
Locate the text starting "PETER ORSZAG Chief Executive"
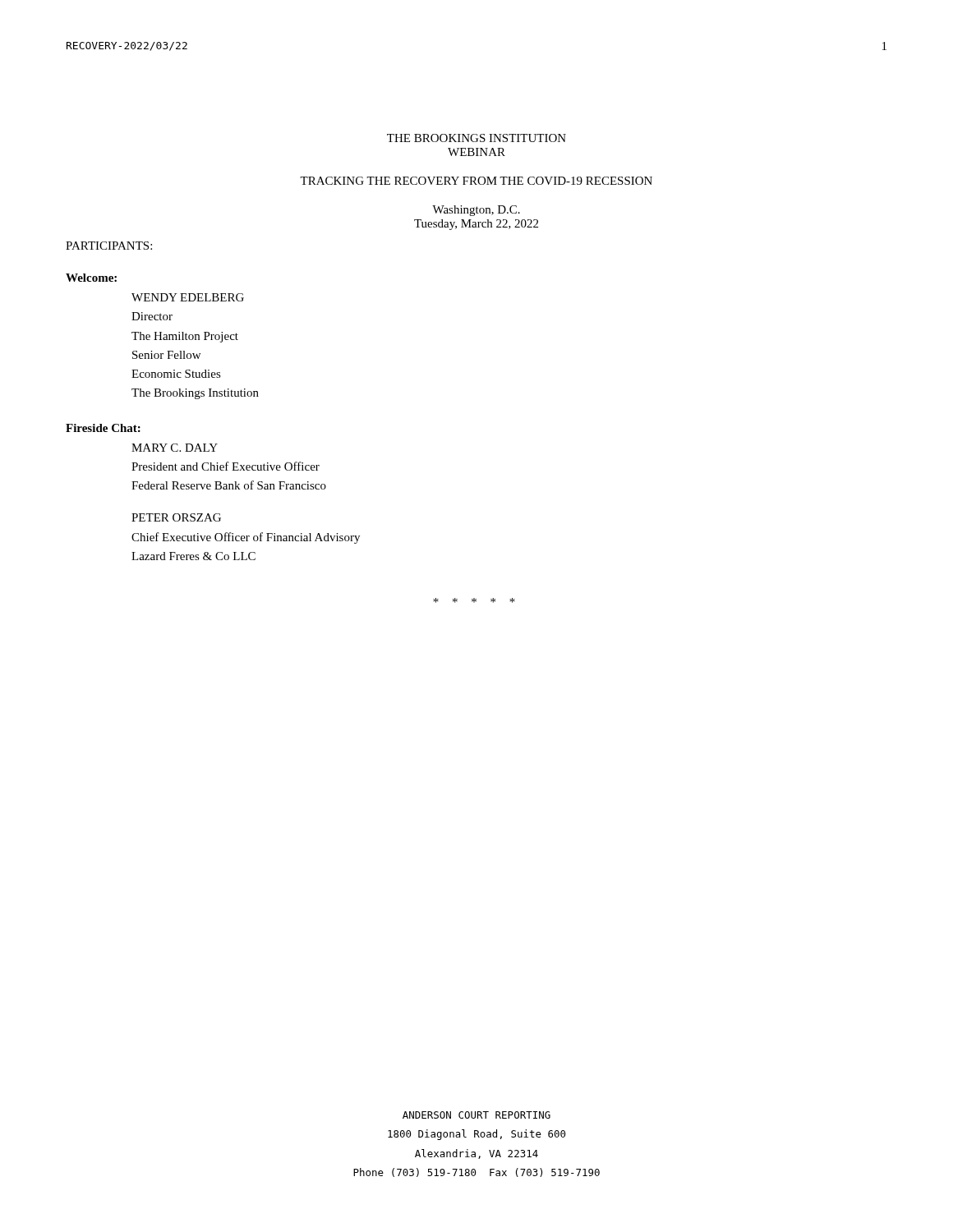[x=246, y=537]
